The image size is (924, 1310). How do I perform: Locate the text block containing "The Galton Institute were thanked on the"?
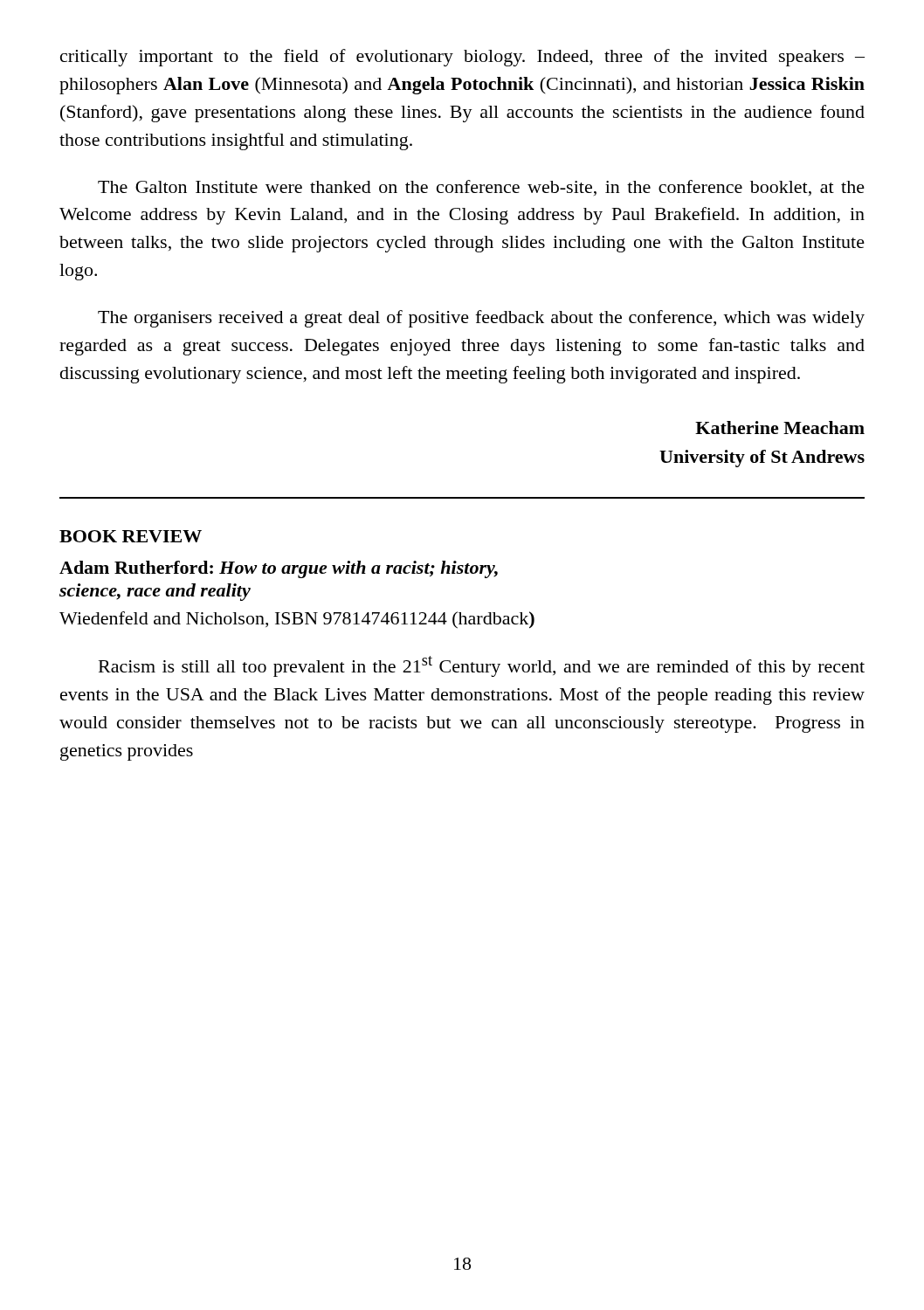click(462, 228)
